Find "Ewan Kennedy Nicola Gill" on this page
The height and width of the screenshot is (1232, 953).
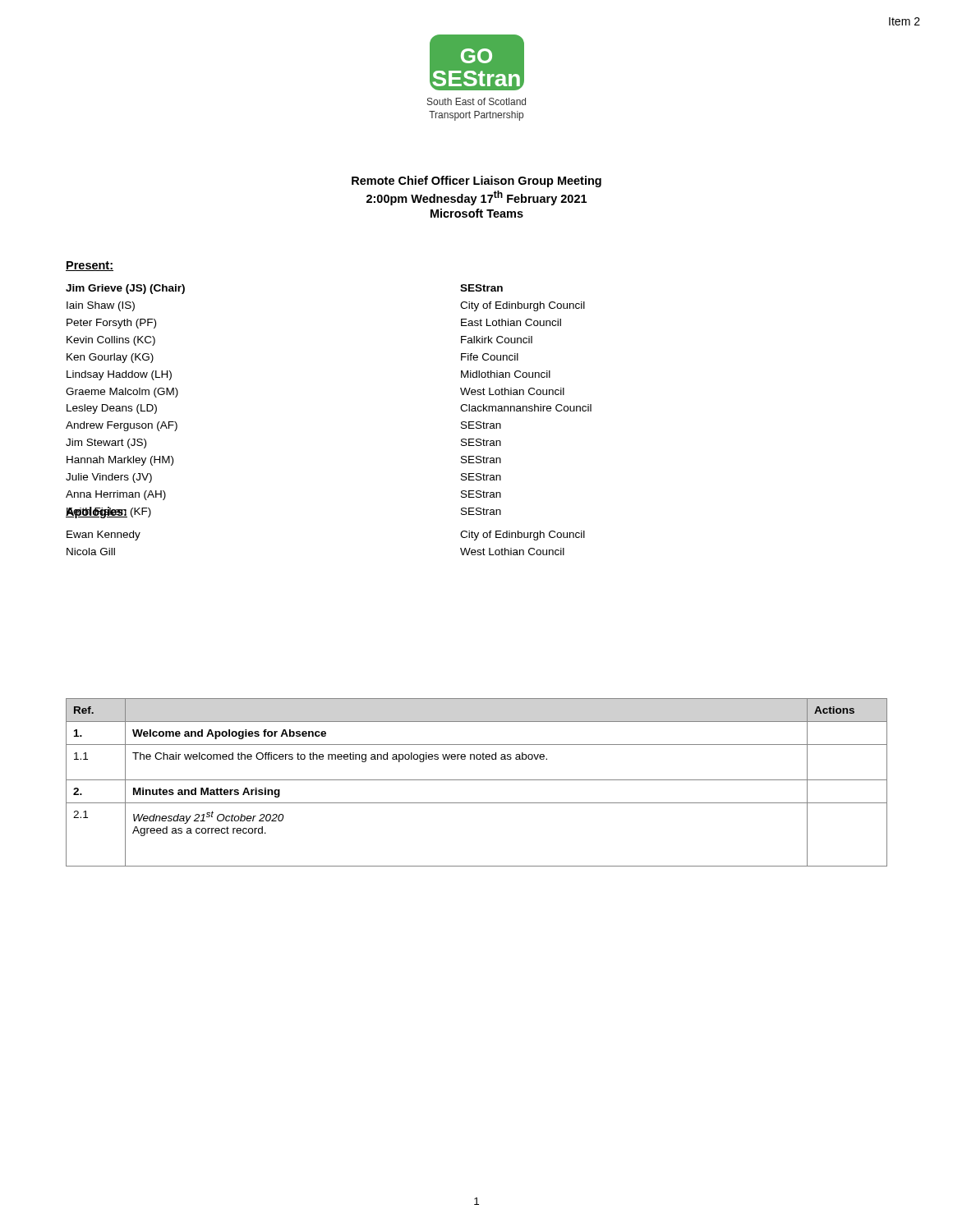(100, 535)
